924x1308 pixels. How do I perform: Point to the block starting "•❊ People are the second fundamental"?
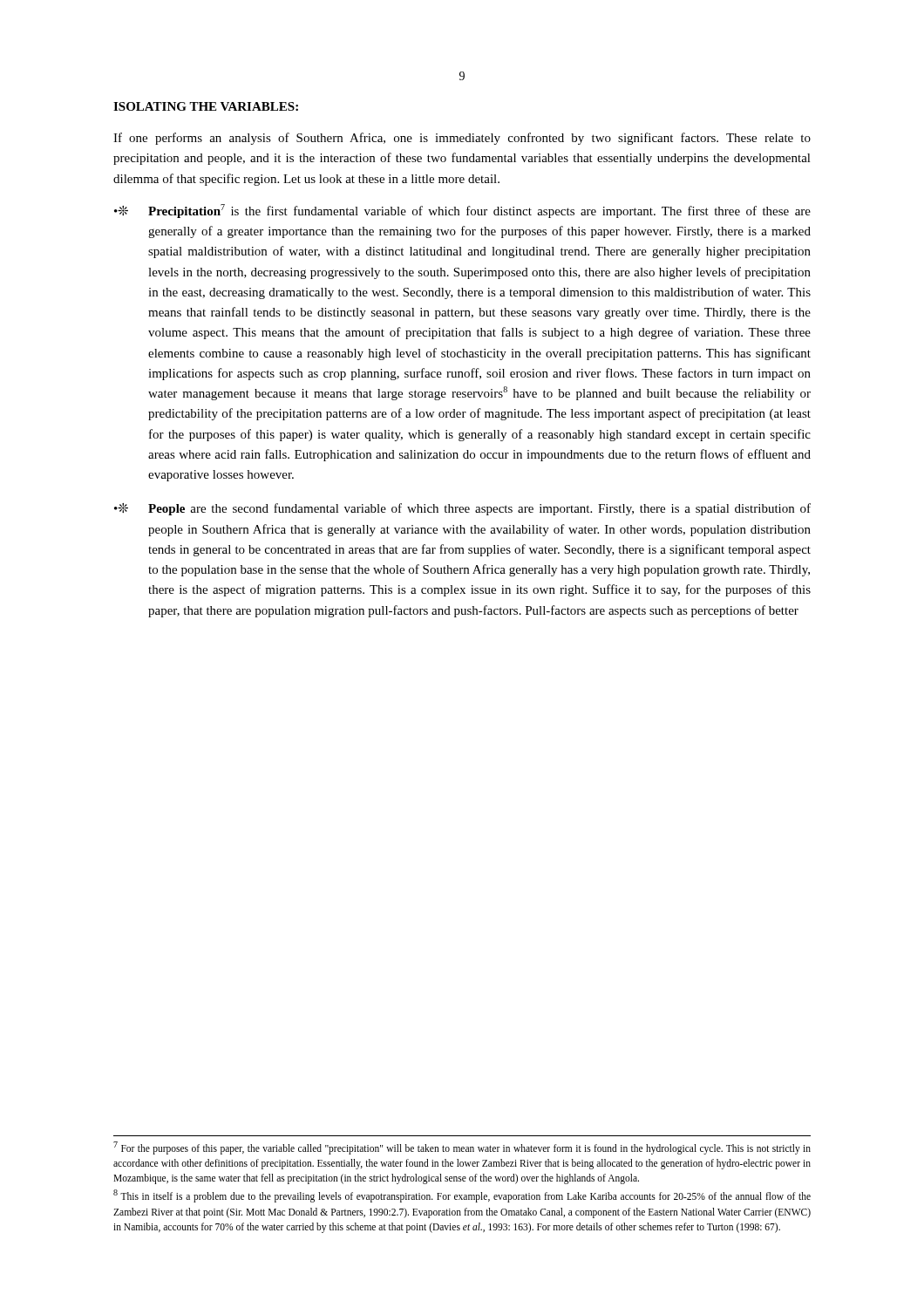(x=462, y=560)
